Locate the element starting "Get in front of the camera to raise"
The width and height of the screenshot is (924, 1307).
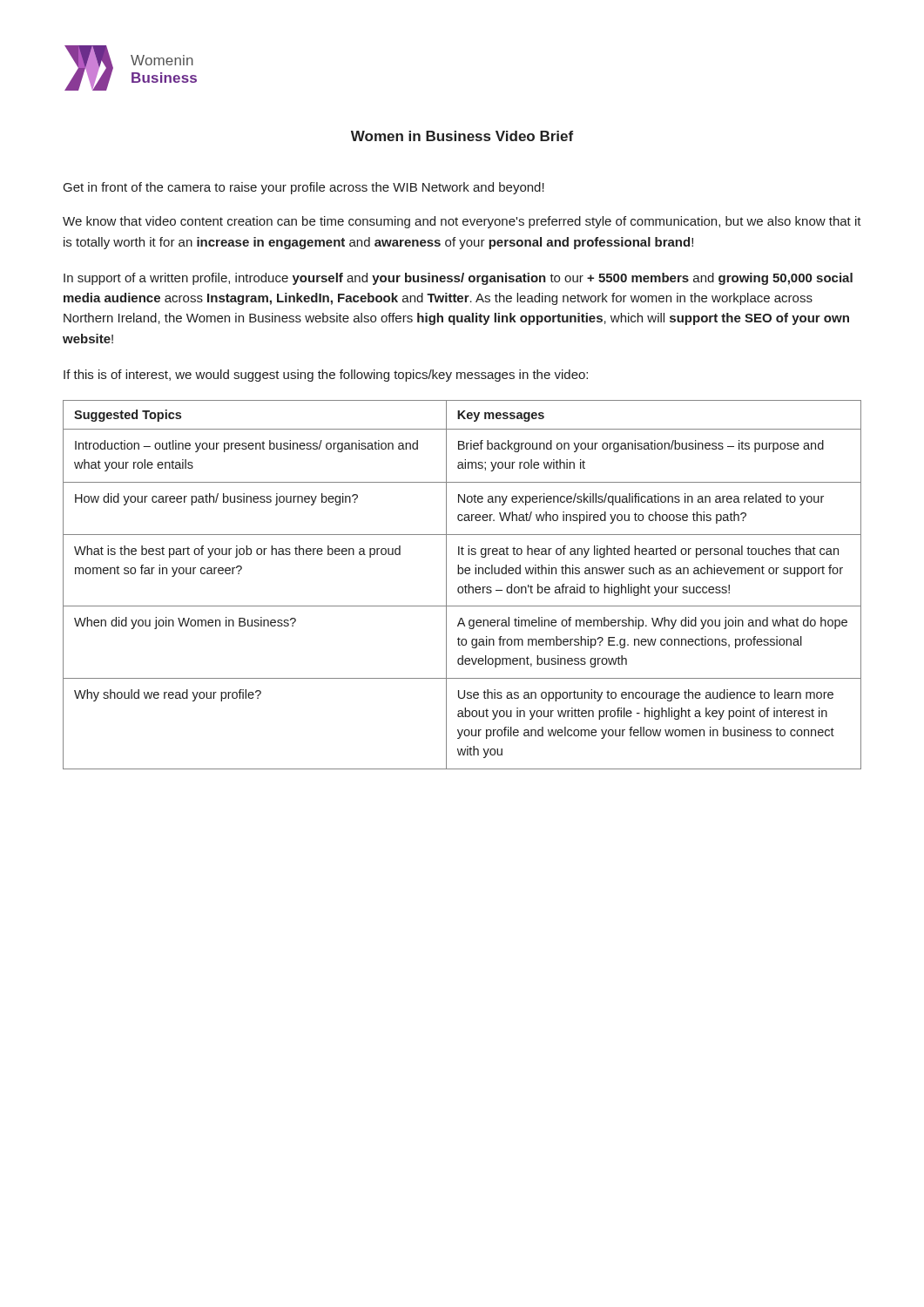point(304,187)
